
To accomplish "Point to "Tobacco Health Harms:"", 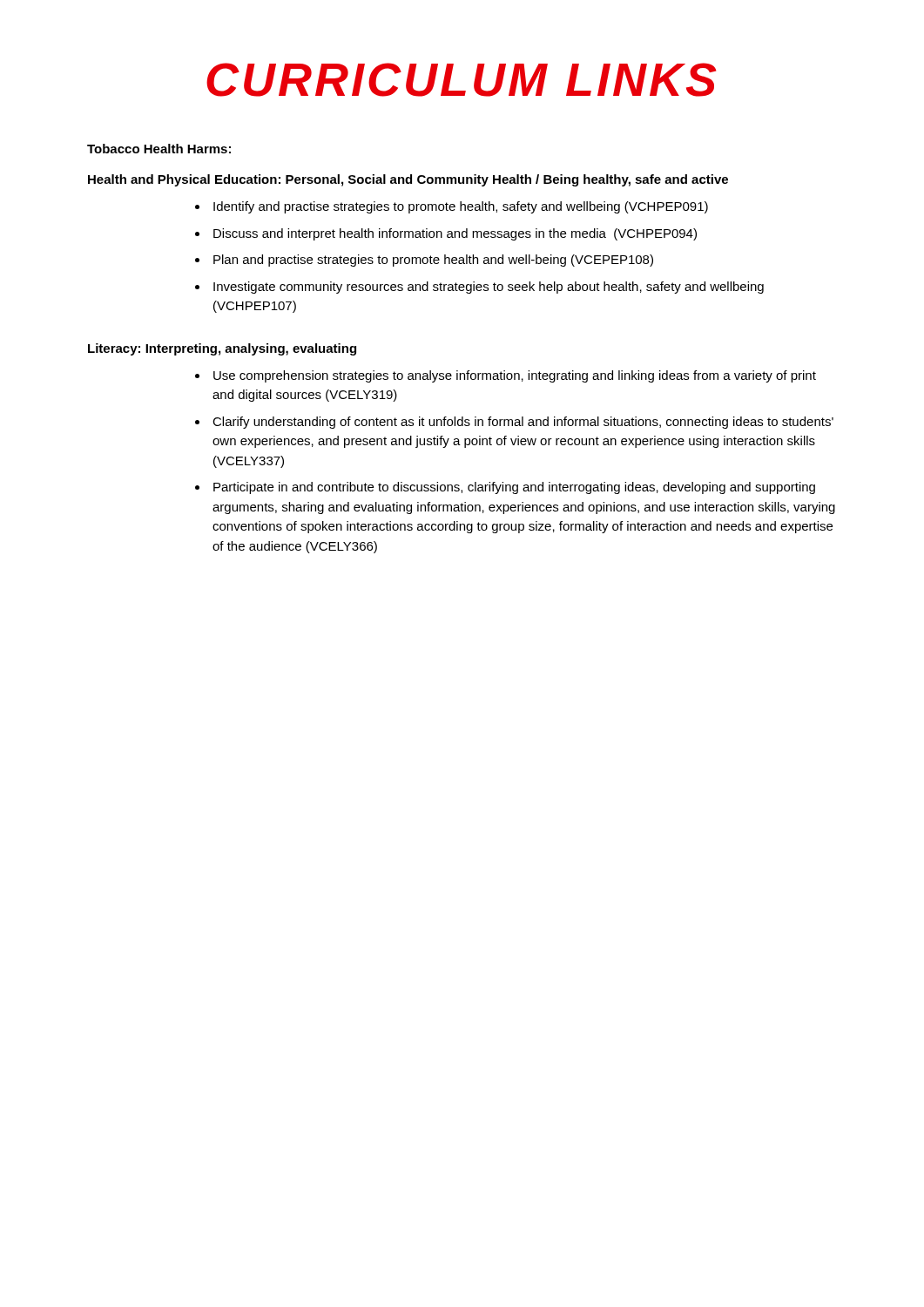I will [x=160, y=149].
